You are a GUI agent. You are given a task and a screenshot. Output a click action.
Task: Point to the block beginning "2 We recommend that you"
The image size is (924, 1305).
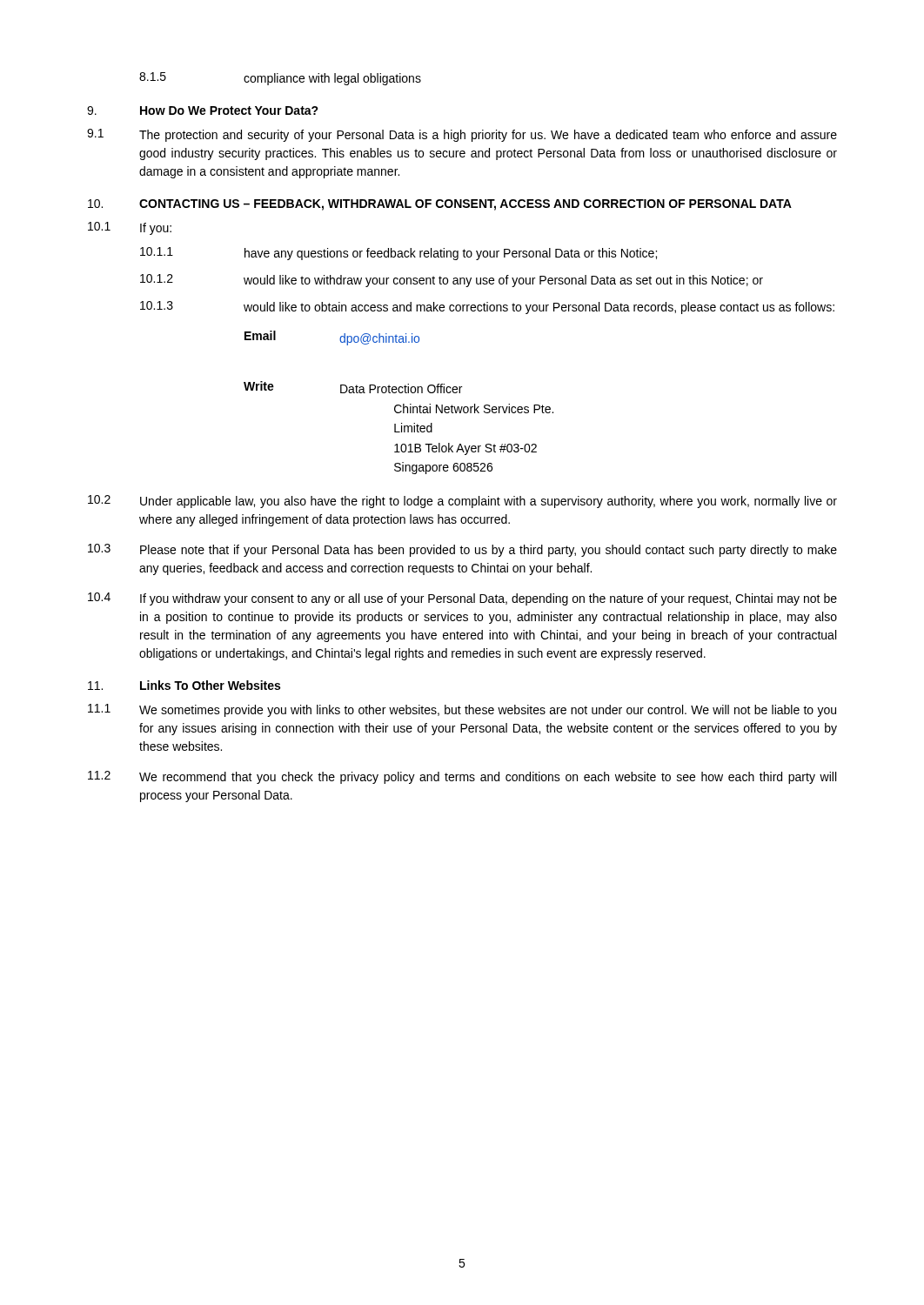[x=462, y=787]
